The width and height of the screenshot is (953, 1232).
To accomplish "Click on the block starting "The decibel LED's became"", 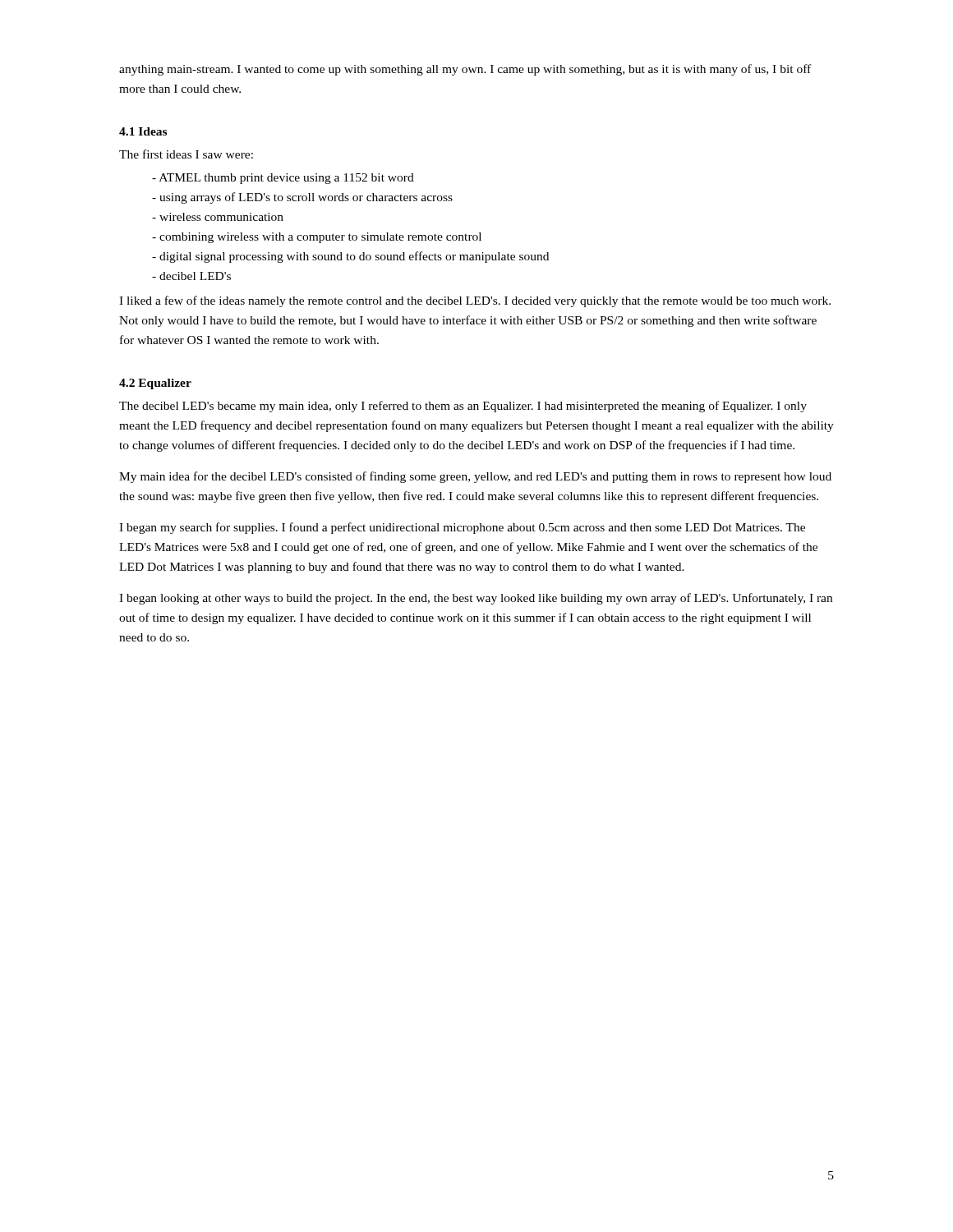I will pos(476,425).
